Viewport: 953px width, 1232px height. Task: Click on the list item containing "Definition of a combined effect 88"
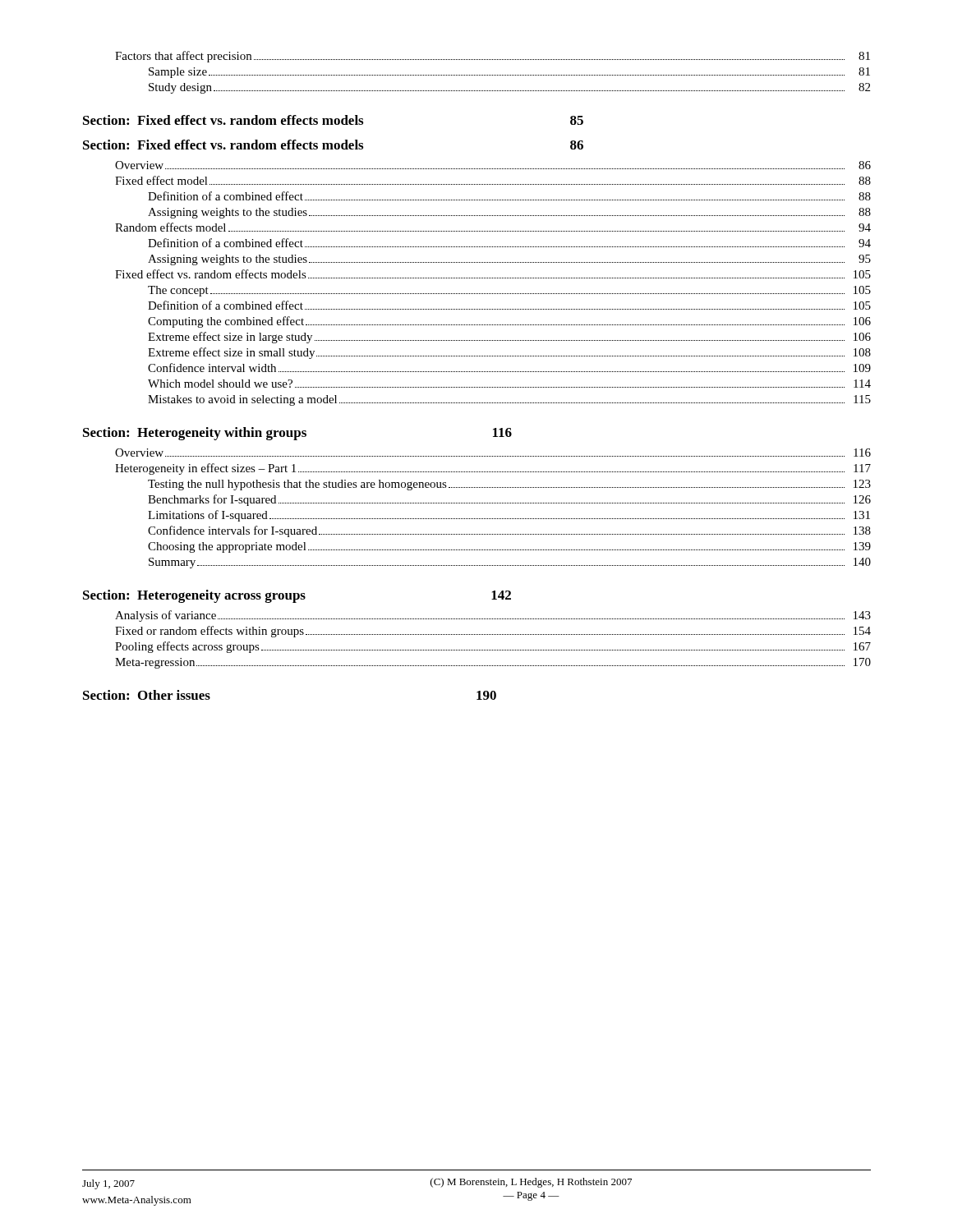[509, 197]
